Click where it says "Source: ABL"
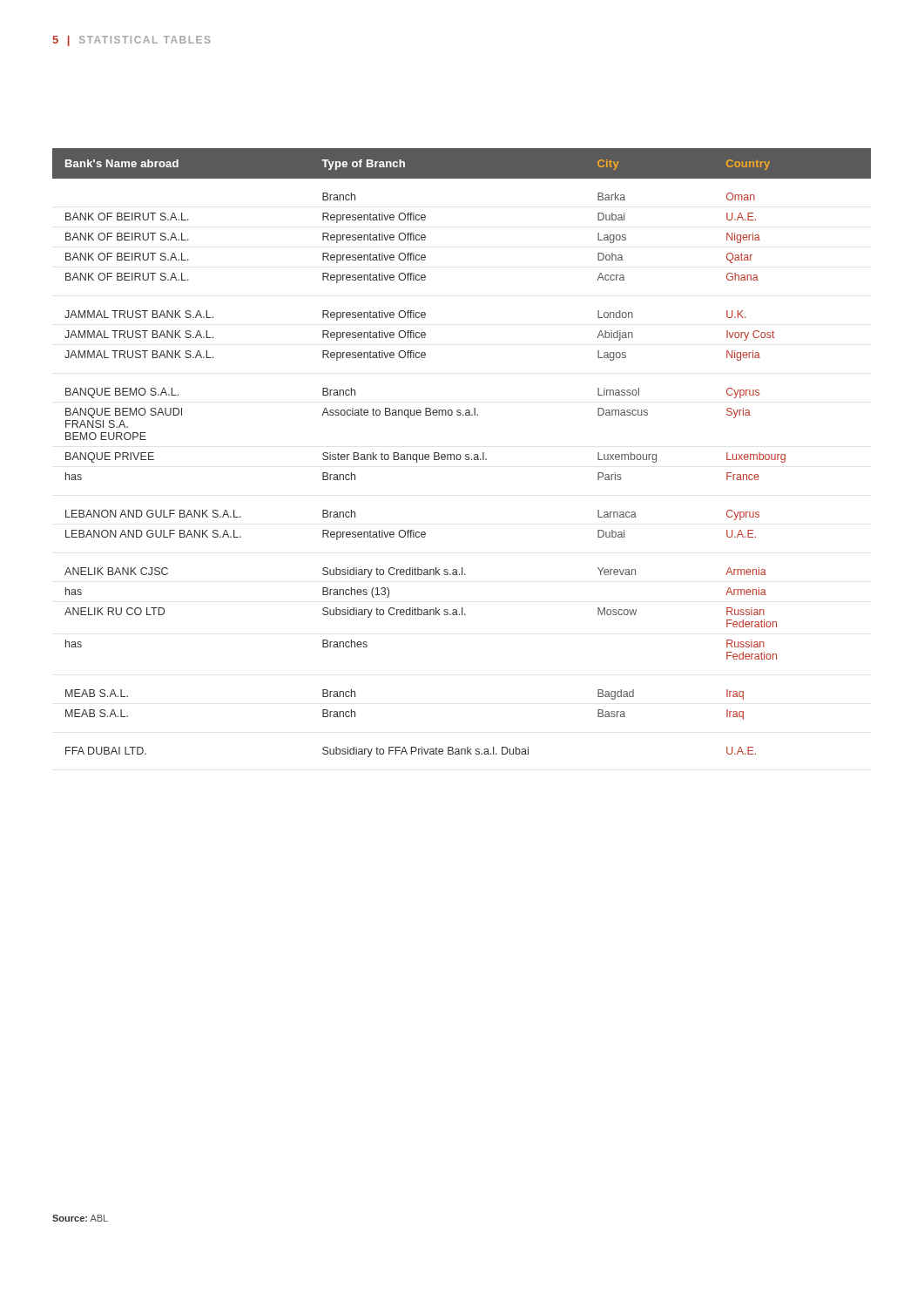Viewport: 924px width, 1307px height. (80, 1218)
